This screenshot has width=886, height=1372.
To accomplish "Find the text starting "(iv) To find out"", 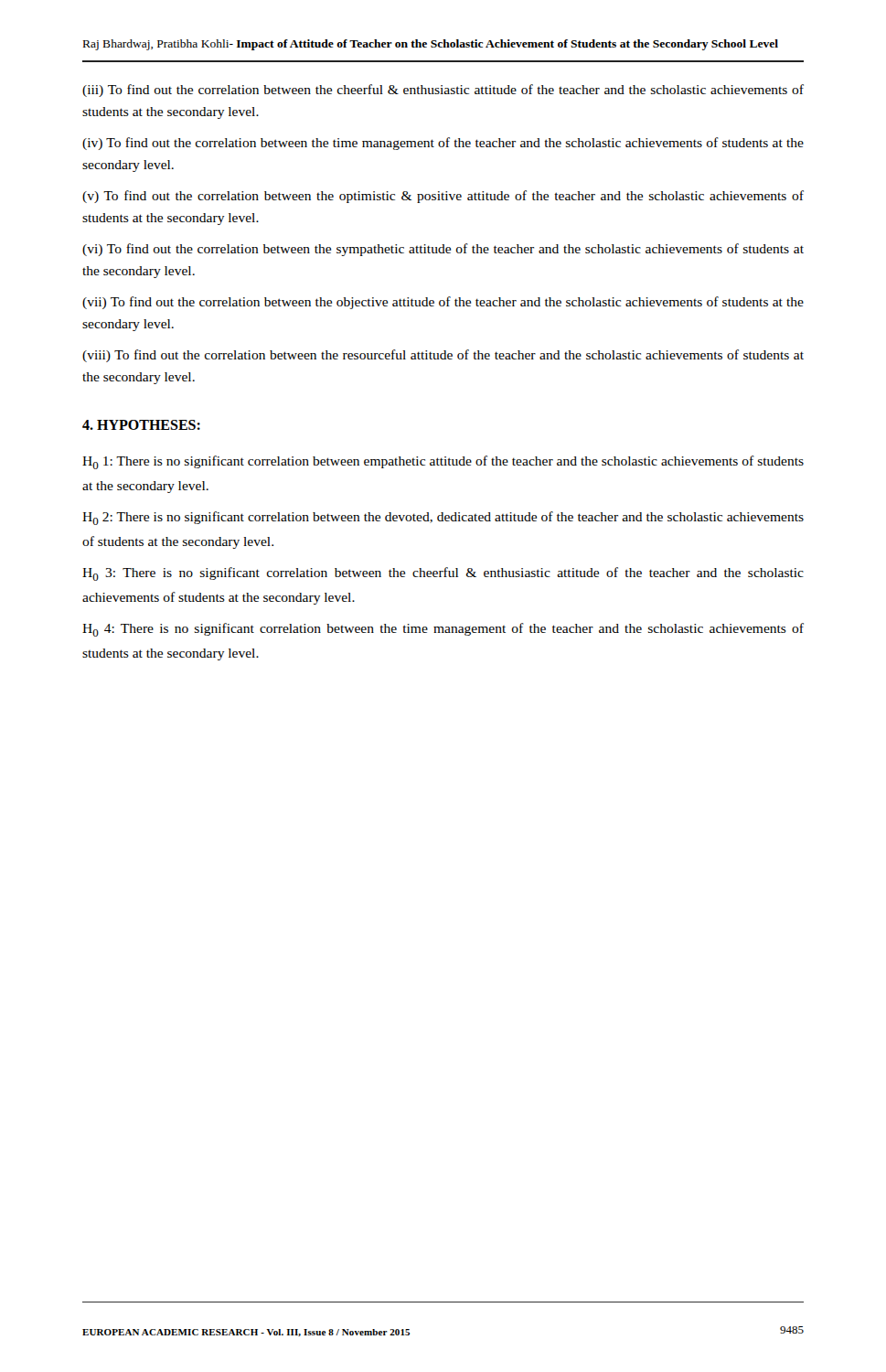I will pos(443,153).
